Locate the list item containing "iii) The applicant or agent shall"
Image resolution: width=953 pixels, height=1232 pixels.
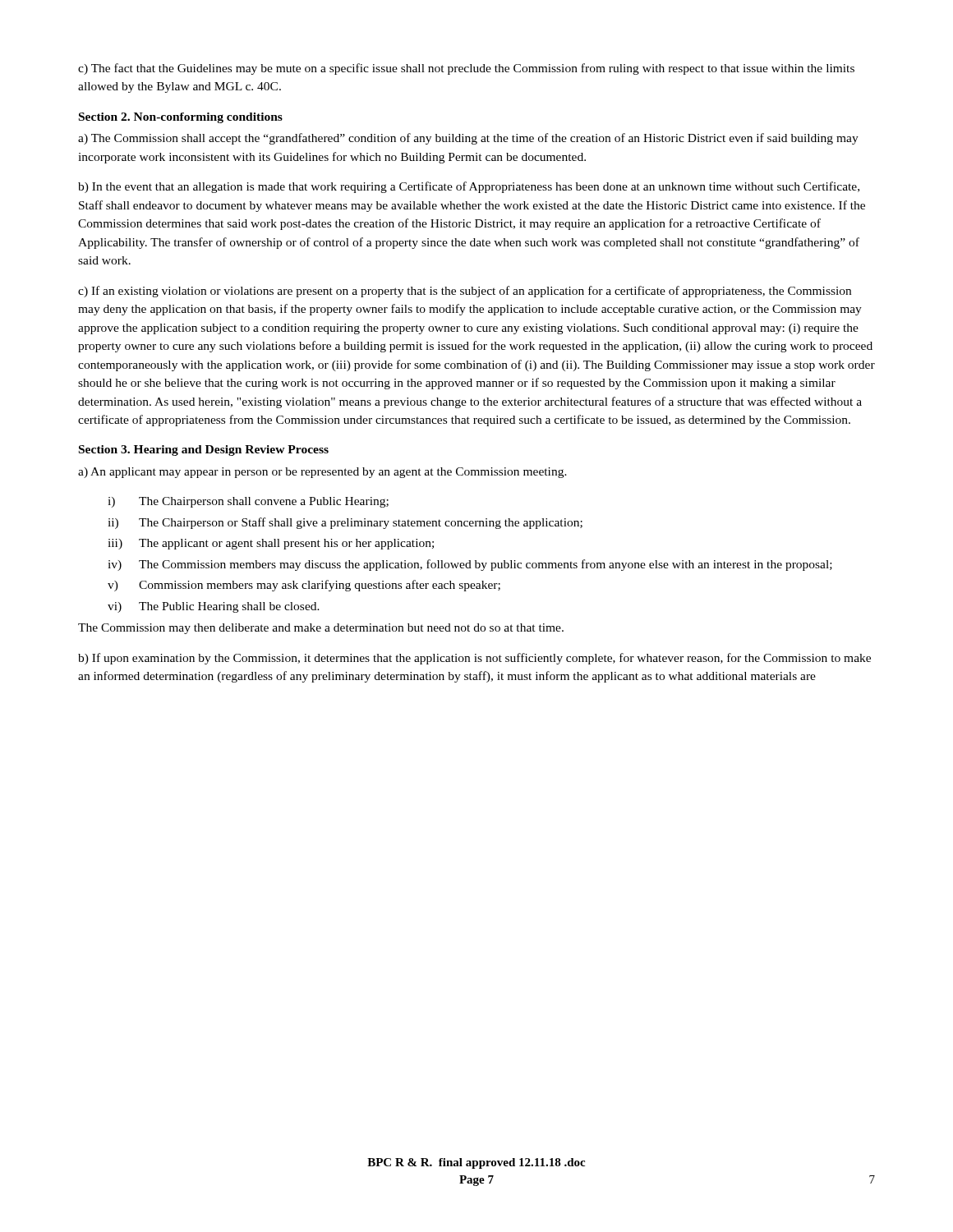pyautogui.click(x=271, y=543)
